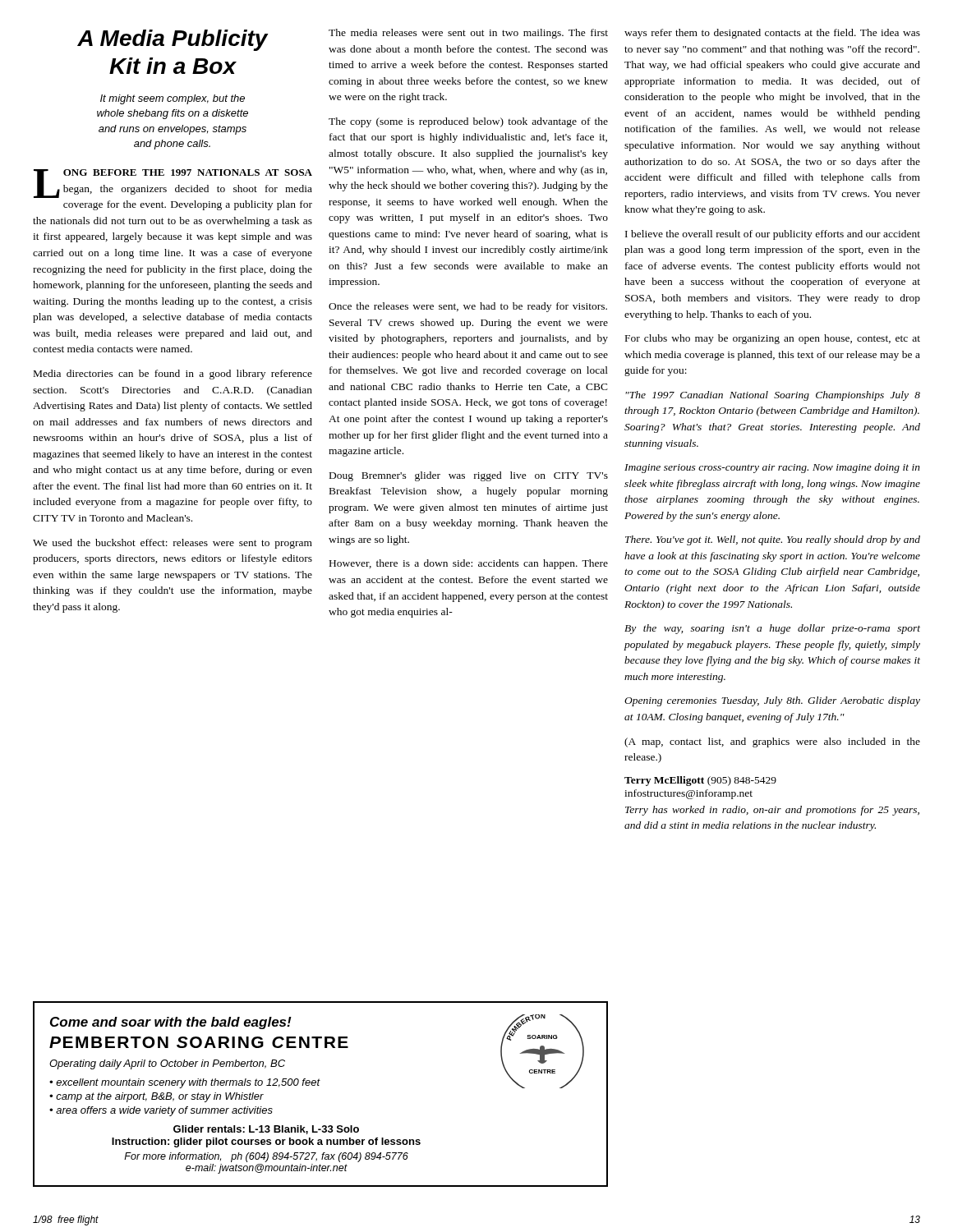Find the block on this page that starts "Come and soar"
This screenshot has width=953, height=1232.
(x=320, y=1093)
